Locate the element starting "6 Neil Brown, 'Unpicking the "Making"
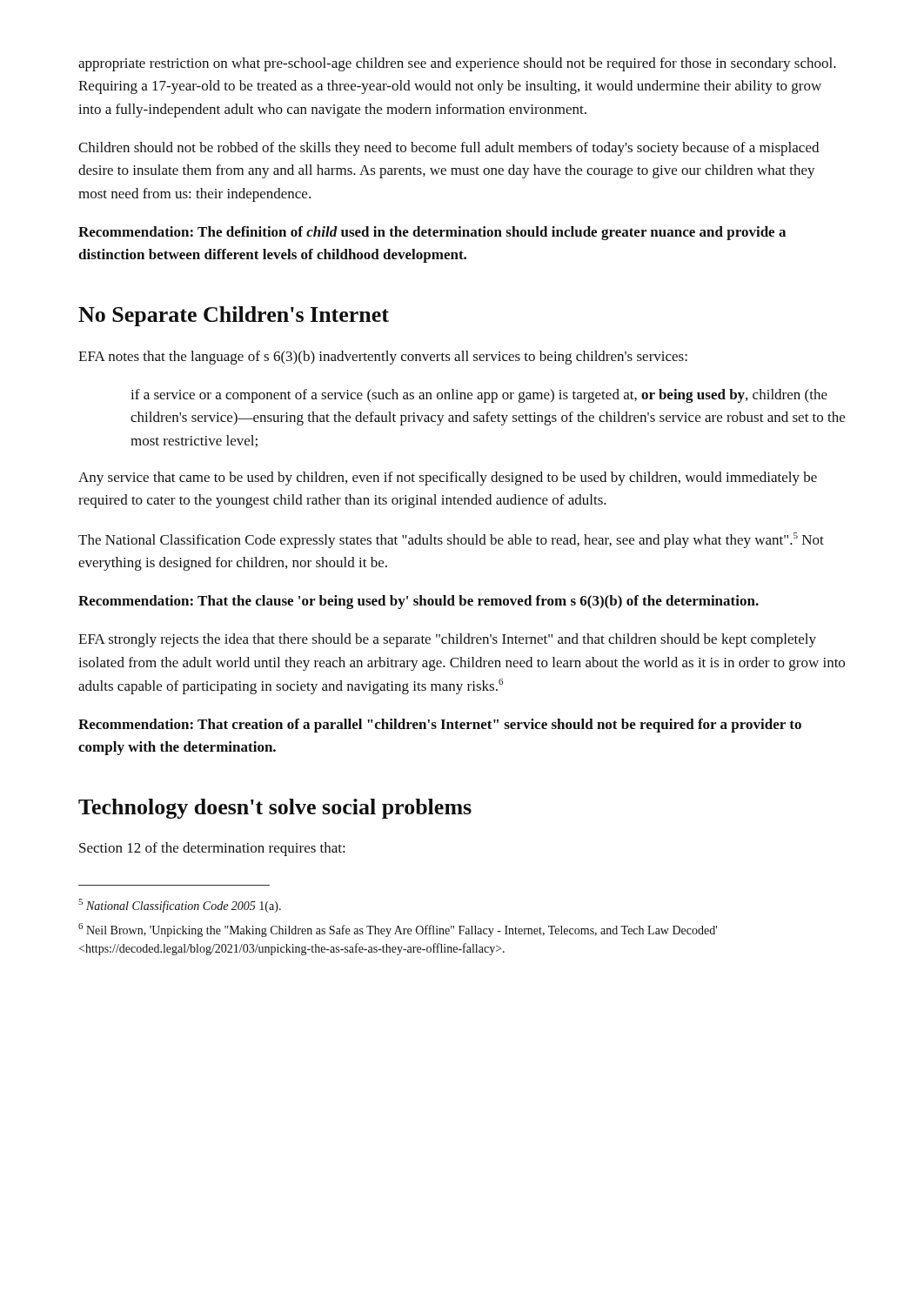The width and height of the screenshot is (924, 1305). point(398,938)
